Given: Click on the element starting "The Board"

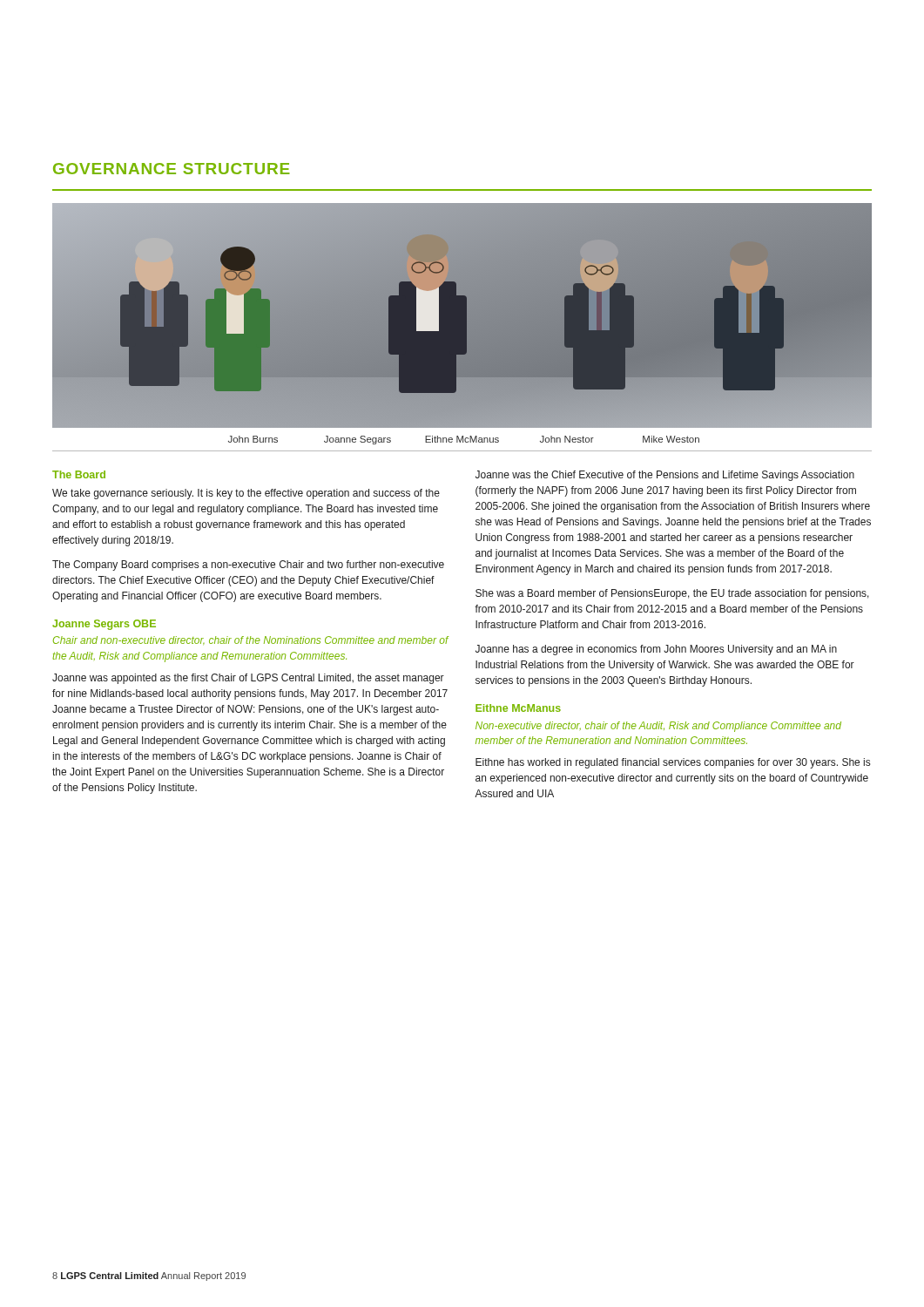Looking at the screenshot, I should 79,475.
